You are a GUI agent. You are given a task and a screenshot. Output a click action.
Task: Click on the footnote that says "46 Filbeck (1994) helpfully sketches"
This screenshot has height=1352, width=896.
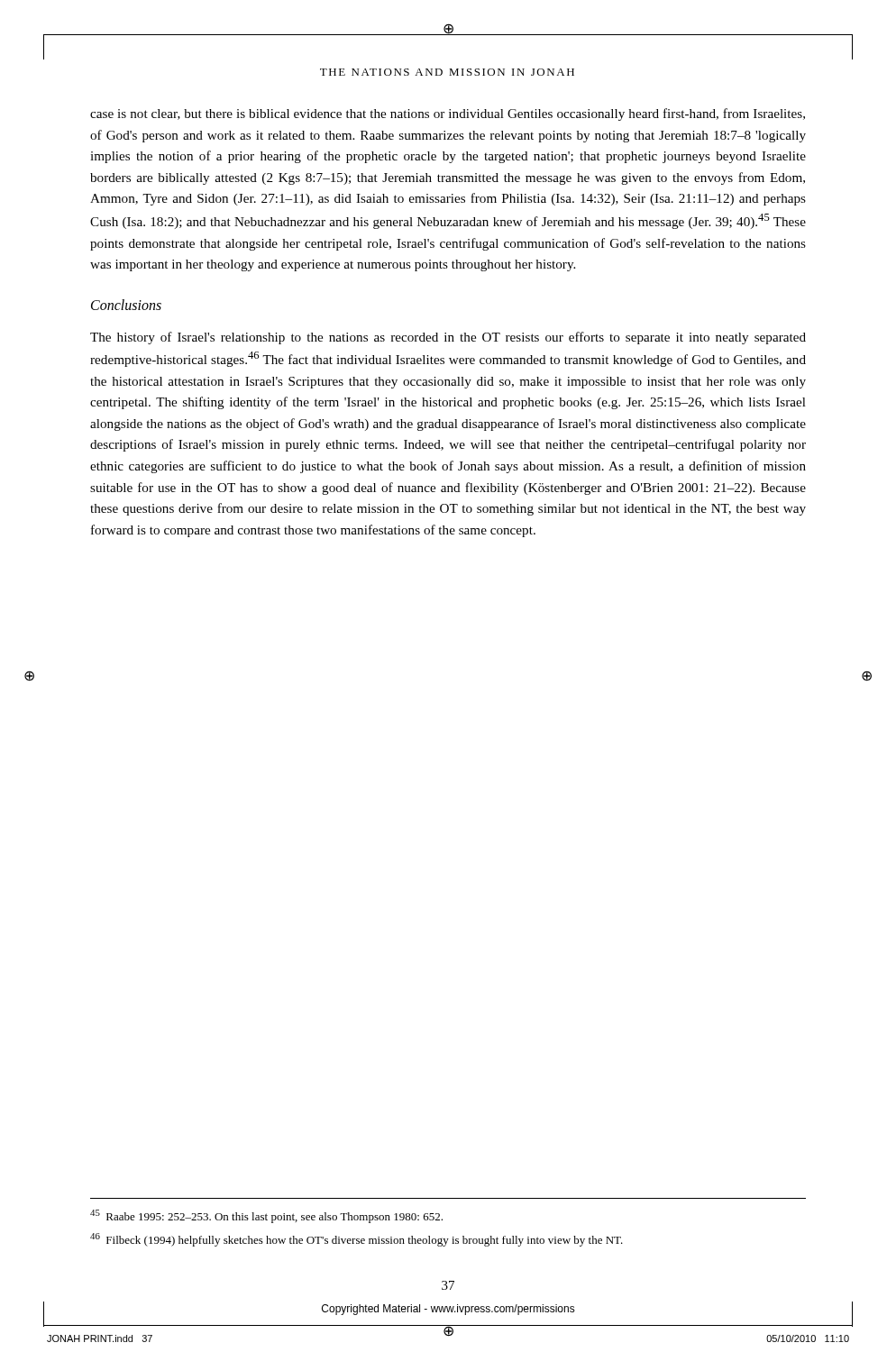[357, 1238]
